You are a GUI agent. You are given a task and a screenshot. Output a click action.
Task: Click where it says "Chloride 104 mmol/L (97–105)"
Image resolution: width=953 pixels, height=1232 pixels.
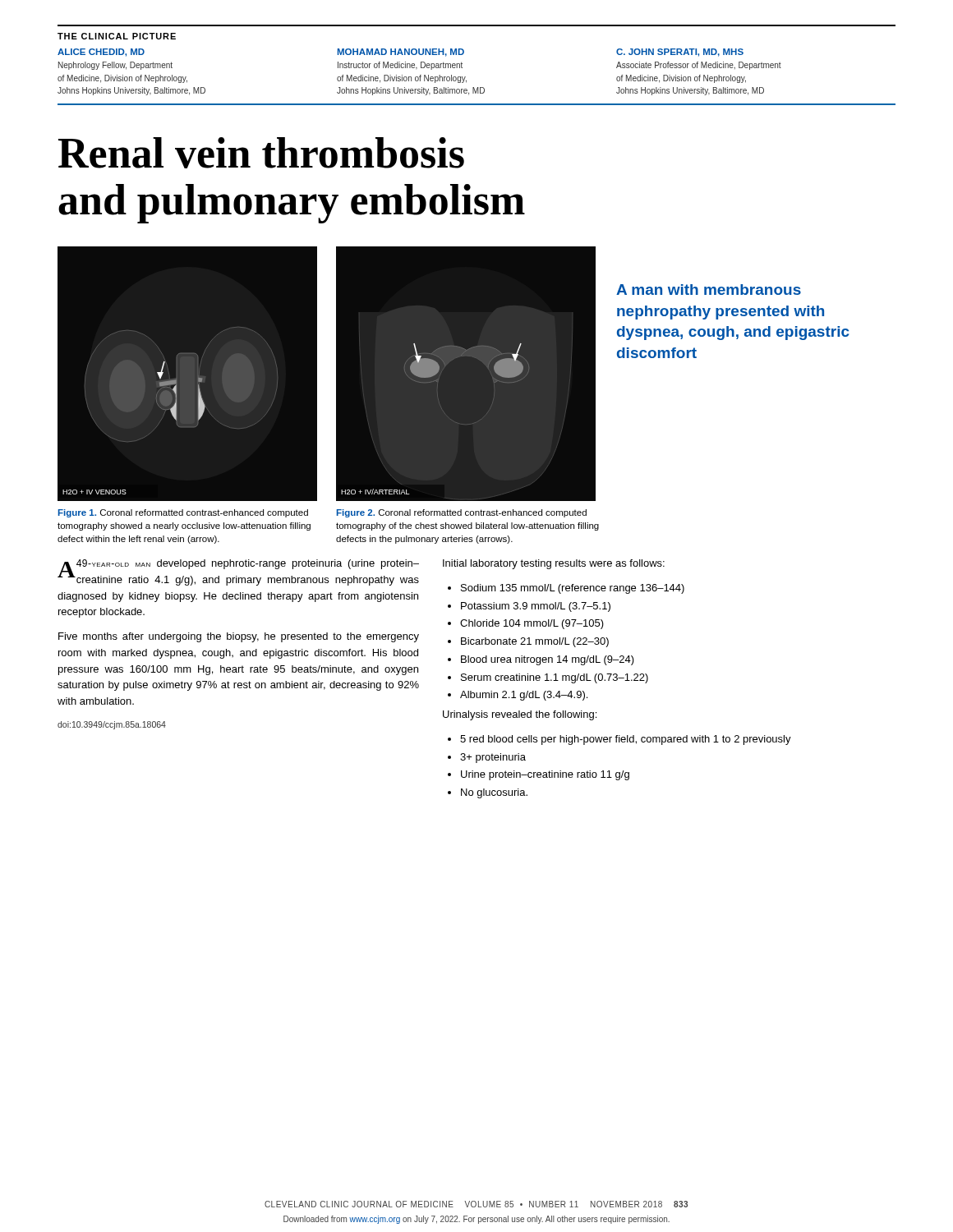pyautogui.click(x=532, y=623)
